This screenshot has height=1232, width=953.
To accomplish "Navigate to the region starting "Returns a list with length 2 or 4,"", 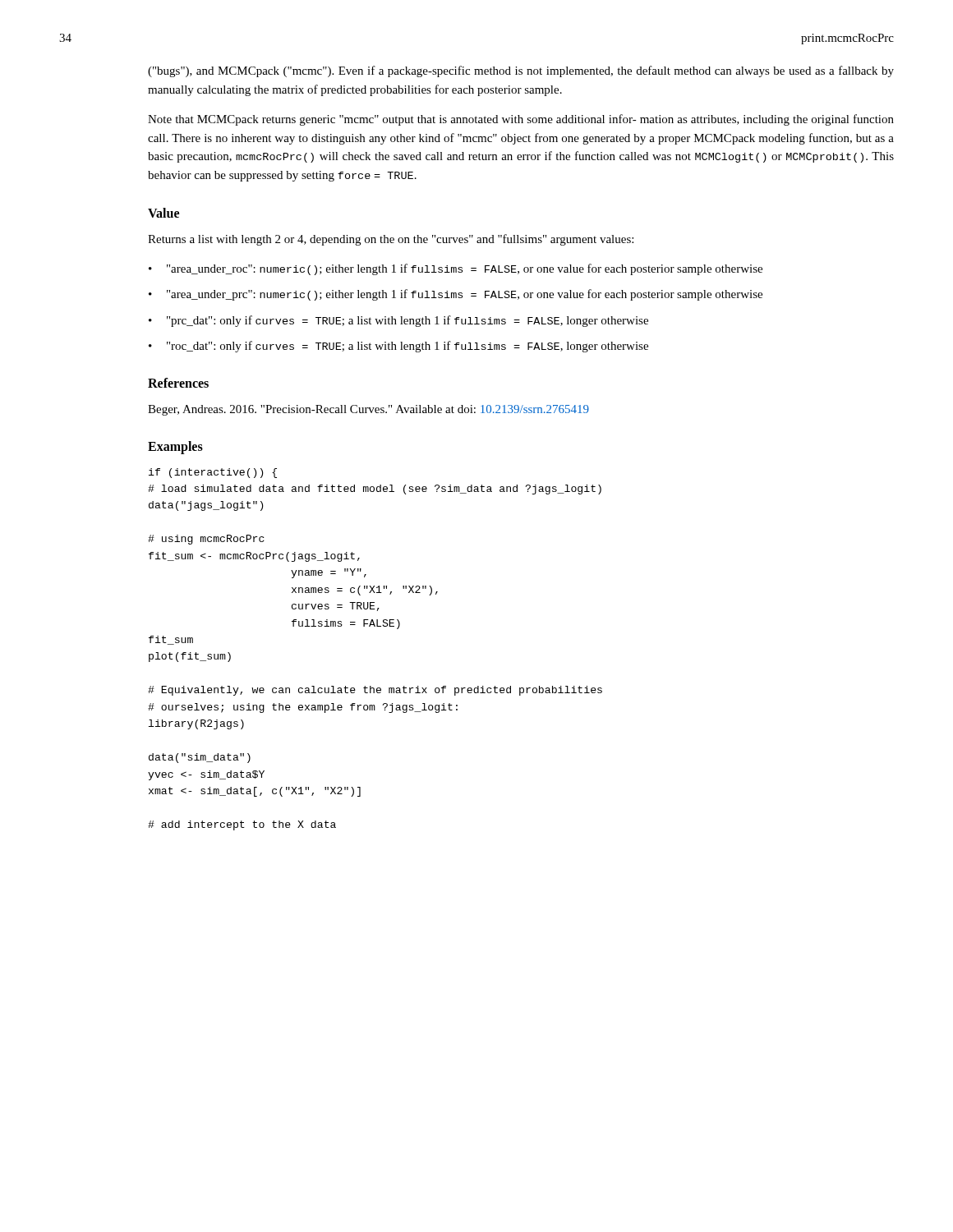I will [391, 239].
